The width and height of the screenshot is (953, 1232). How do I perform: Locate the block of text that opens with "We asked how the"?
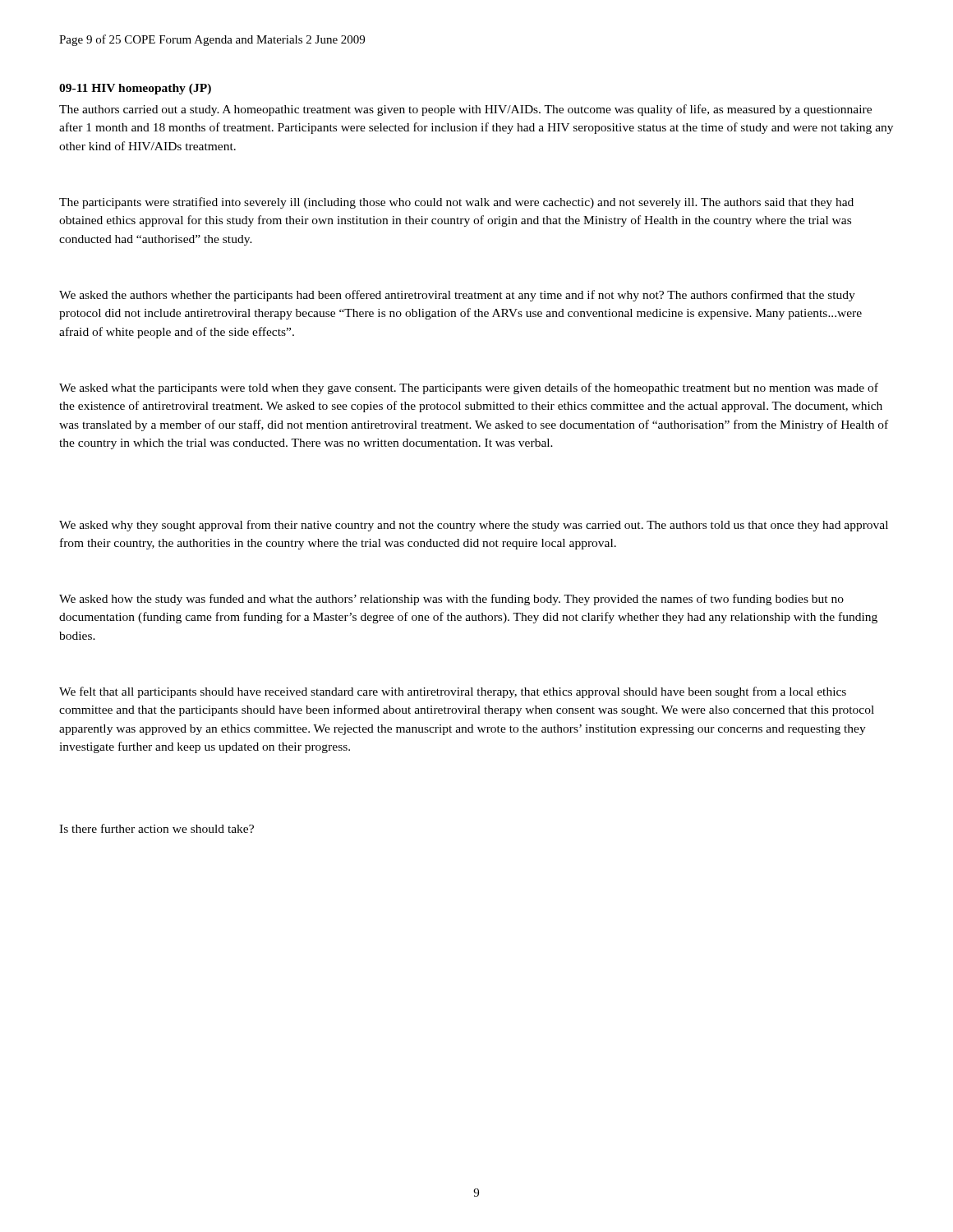468,617
